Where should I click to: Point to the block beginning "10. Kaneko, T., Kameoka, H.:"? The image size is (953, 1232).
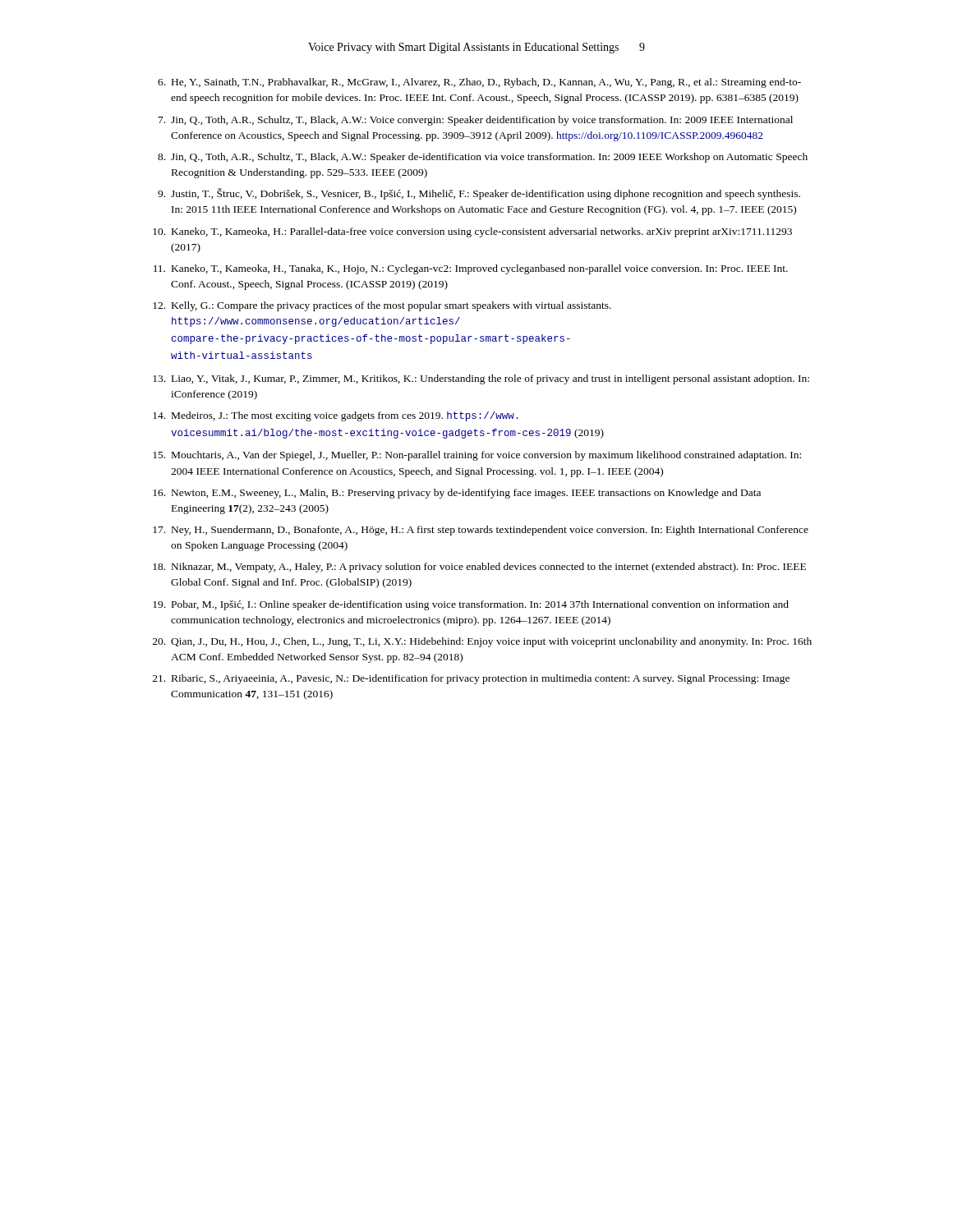point(476,239)
